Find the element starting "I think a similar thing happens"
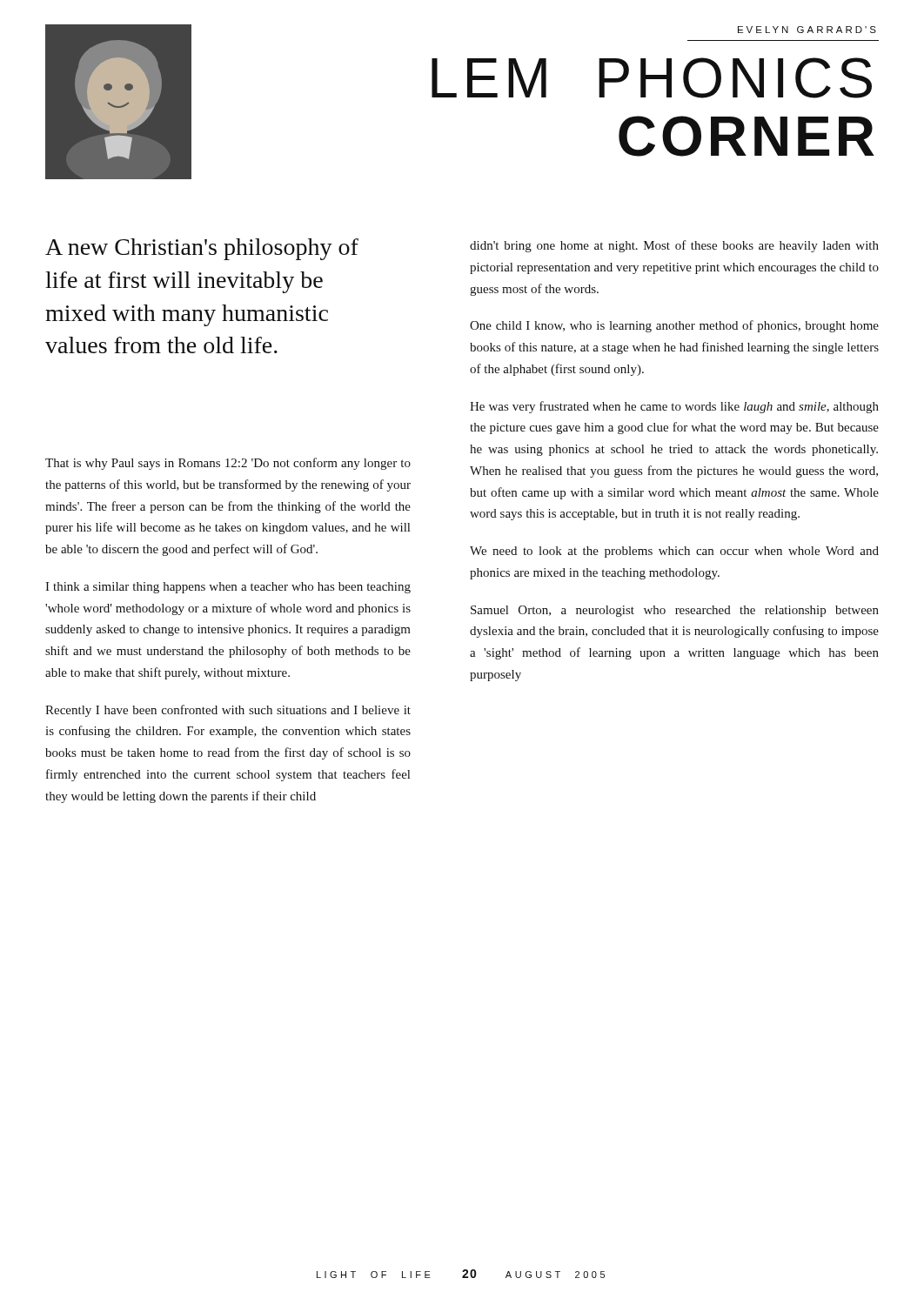 [x=228, y=630]
